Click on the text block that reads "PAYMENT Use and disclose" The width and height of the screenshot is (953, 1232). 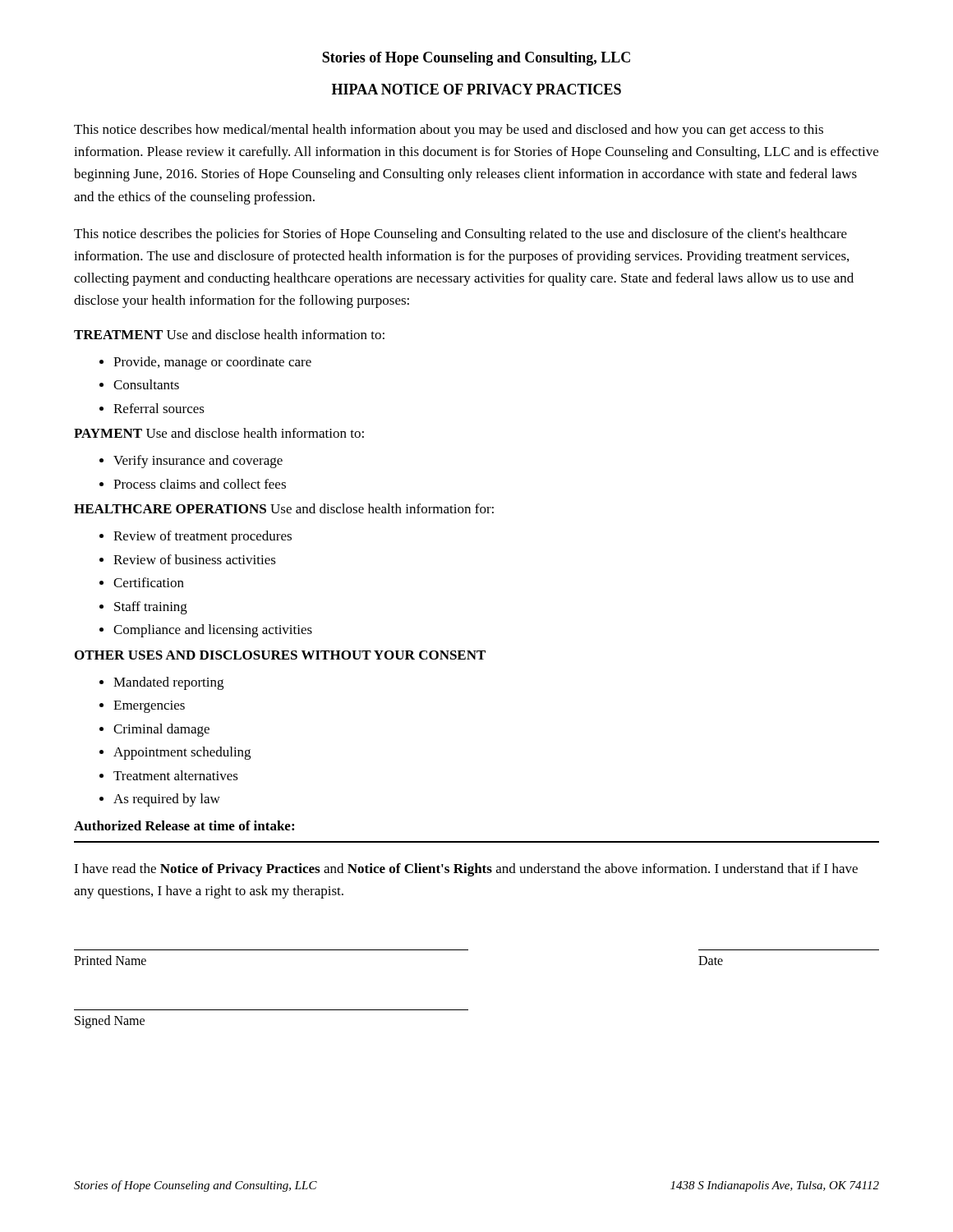(x=219, y=433)
